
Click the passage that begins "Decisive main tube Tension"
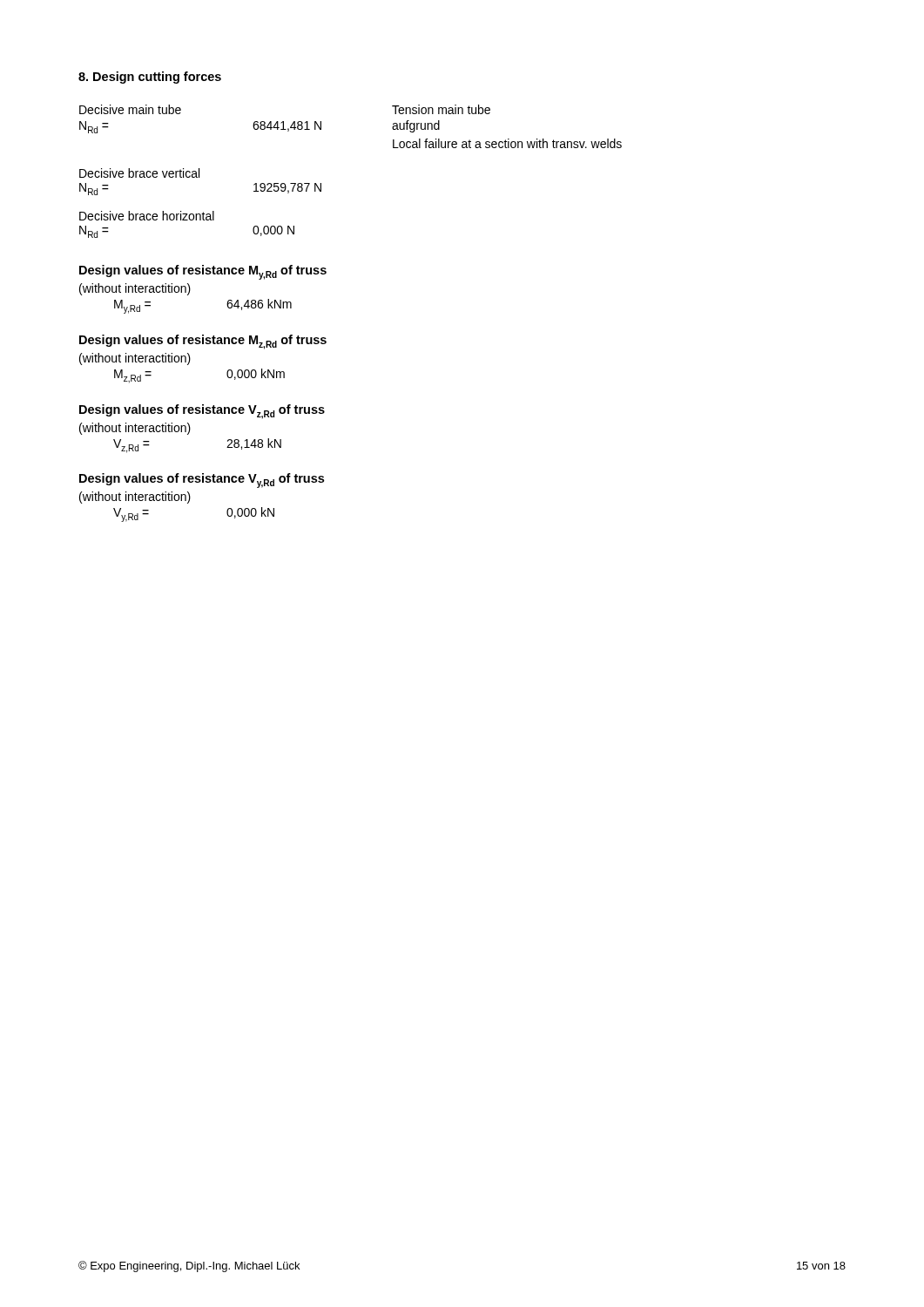click(x=133, y=109)
